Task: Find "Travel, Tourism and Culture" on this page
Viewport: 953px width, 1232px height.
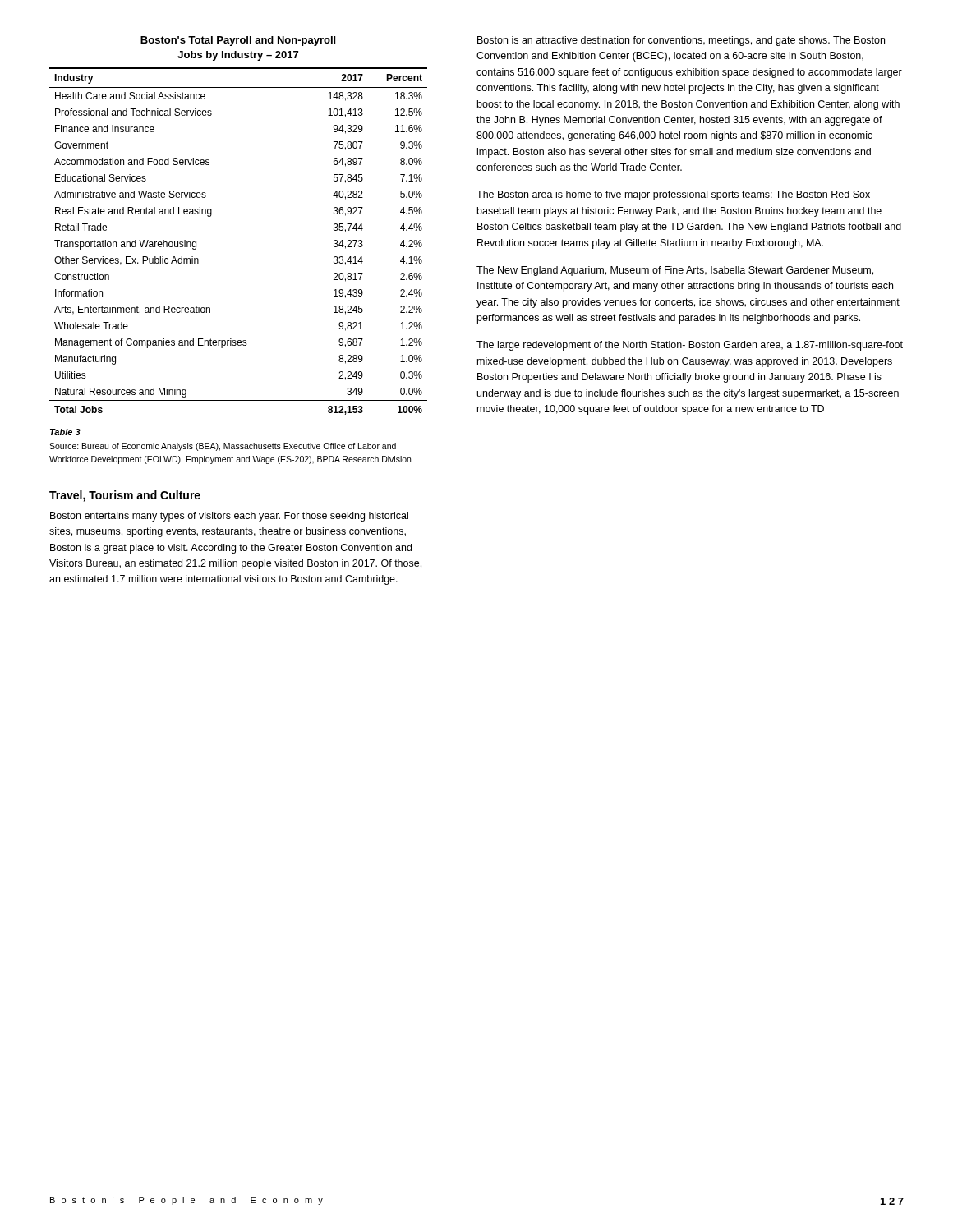Action: (125, 495)
